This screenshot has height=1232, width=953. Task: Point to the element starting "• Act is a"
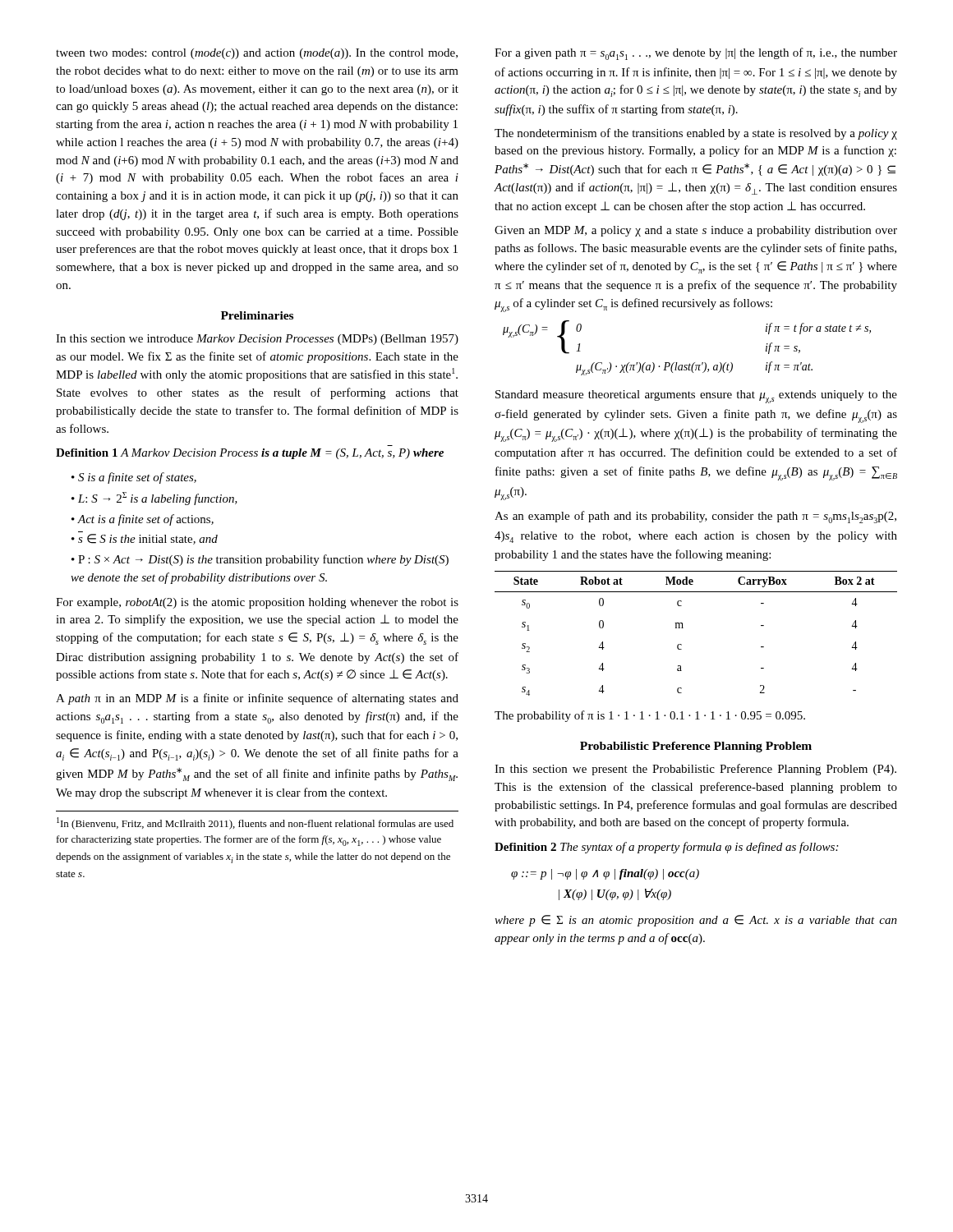[142, 519]
